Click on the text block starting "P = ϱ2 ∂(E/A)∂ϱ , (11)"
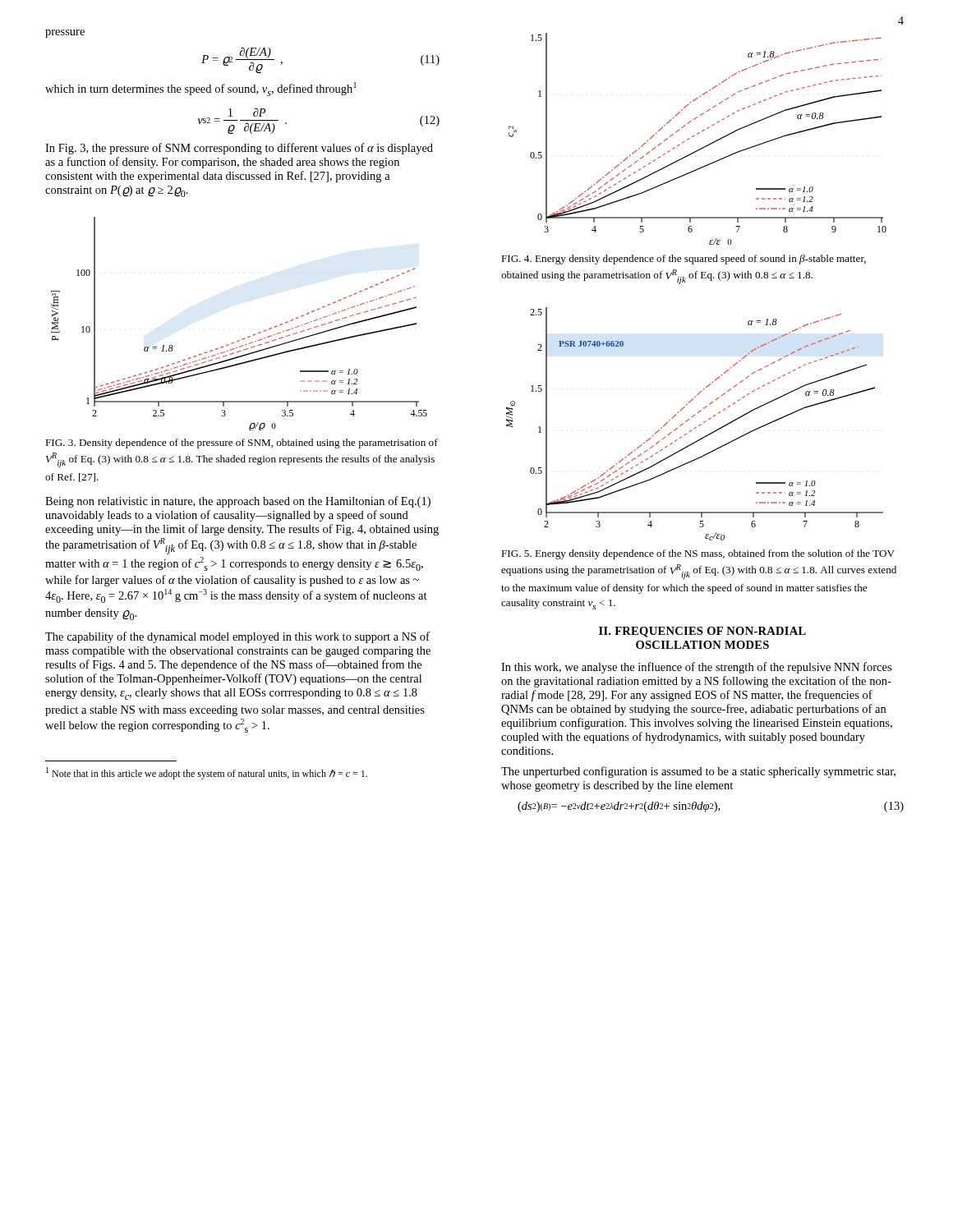This screenshot has height=1232, width=953. coord(242,60)
